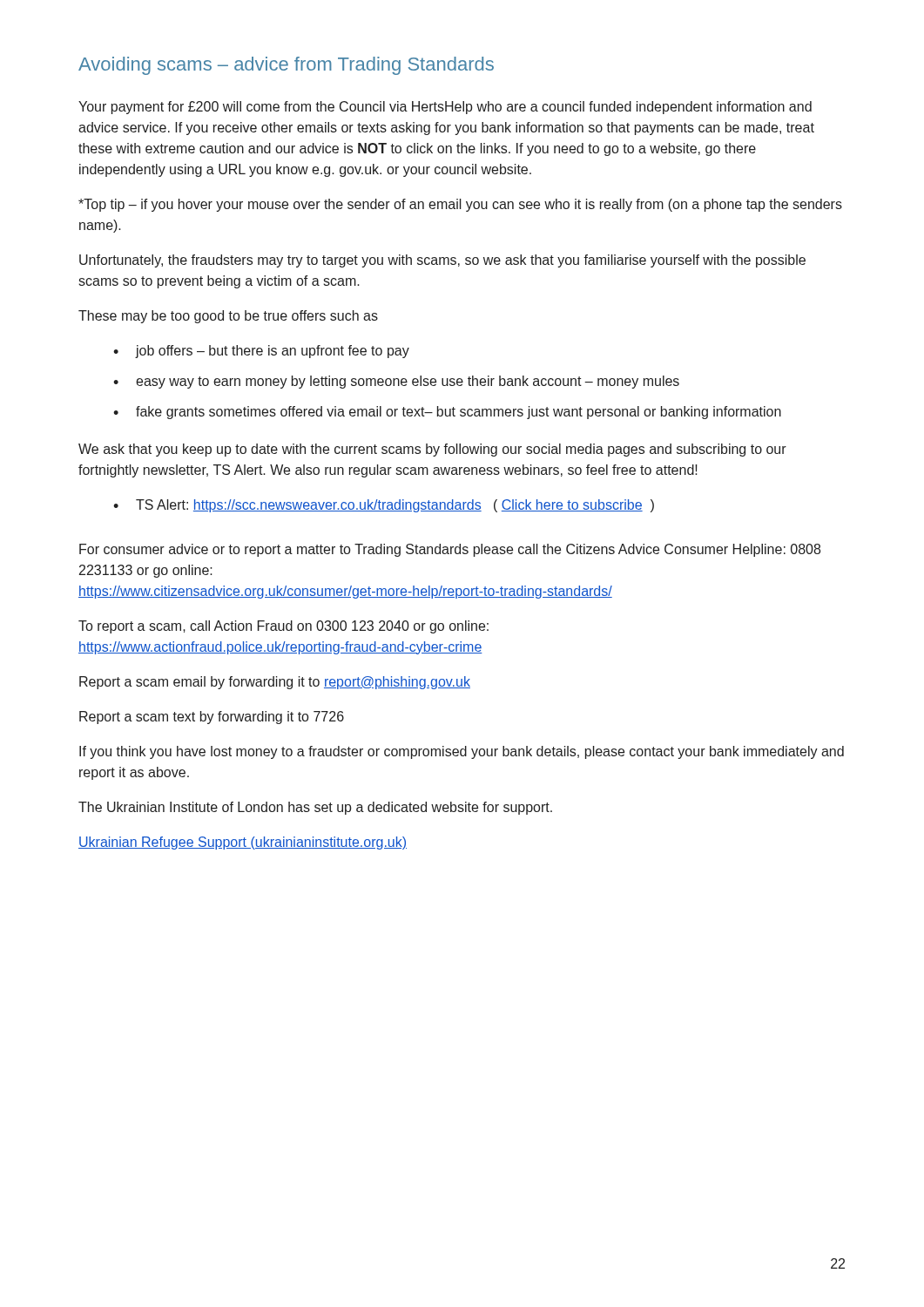Viewport: 924px width, 1307px height.
Task: Click the passage that begins "Report a scam email by forwarding it"
Action: pyautogui.click(x=274, y=681)
